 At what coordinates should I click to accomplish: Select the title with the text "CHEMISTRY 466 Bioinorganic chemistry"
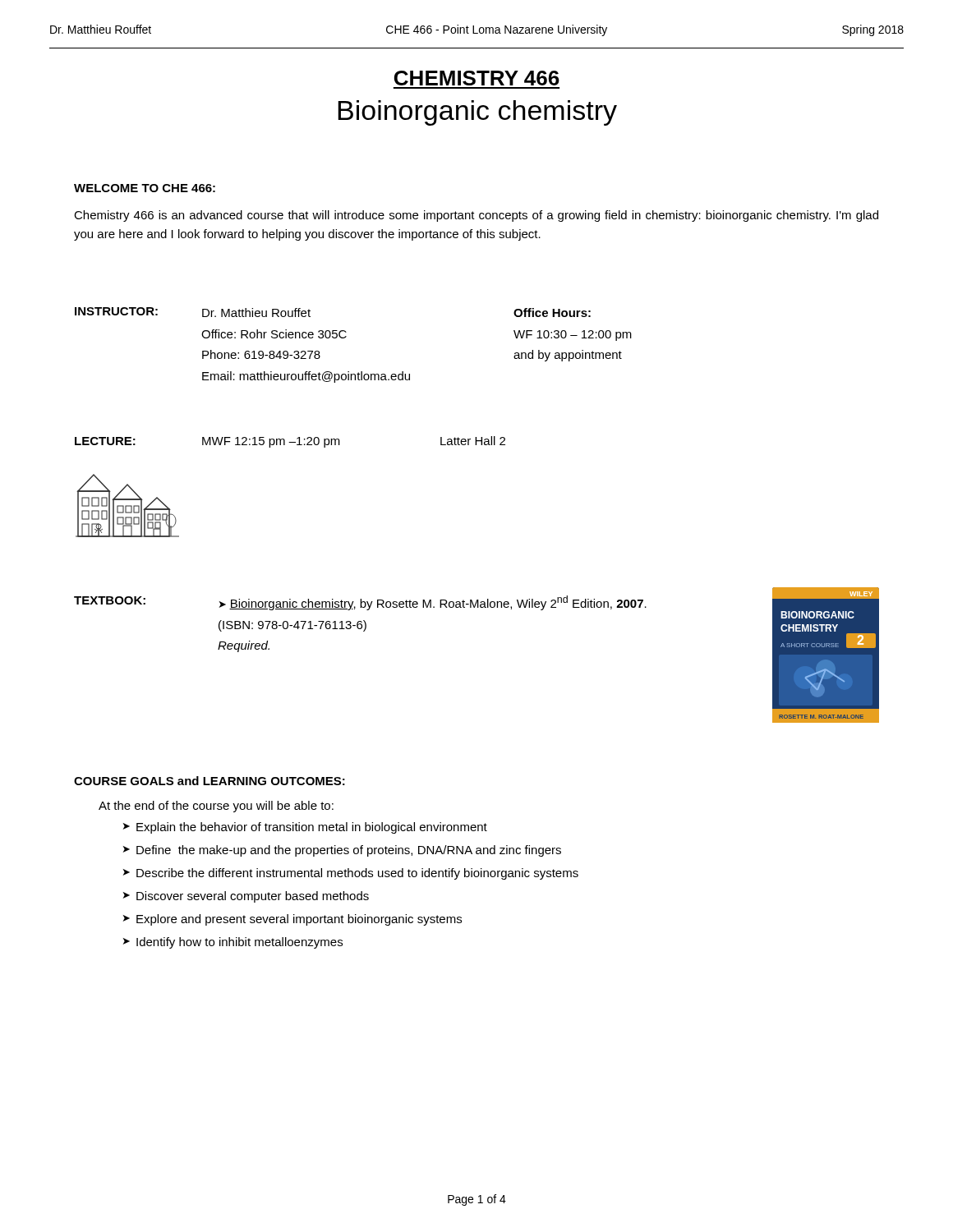pos(476,96)
